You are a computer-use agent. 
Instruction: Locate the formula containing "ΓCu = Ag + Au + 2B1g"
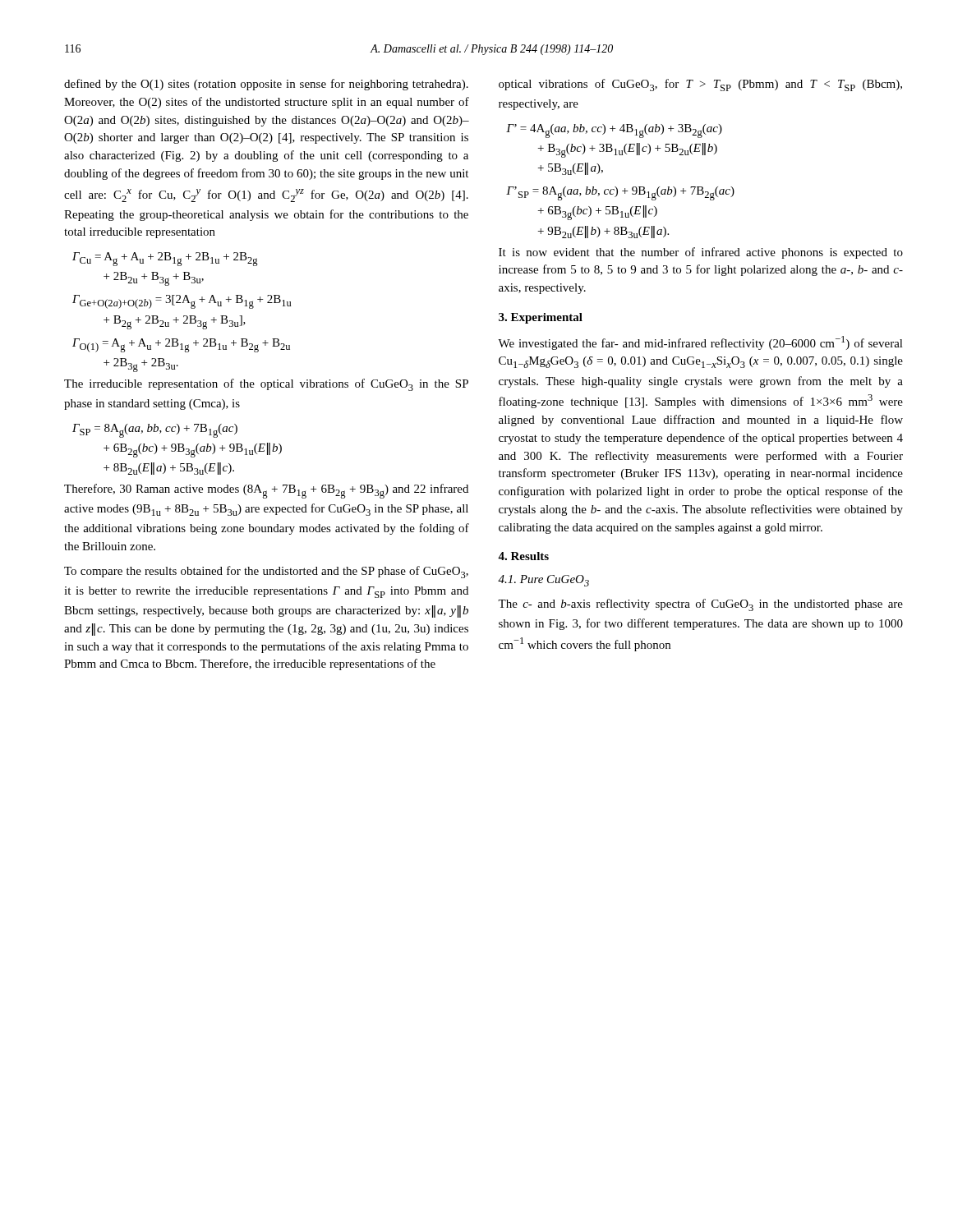coord(165,269)
